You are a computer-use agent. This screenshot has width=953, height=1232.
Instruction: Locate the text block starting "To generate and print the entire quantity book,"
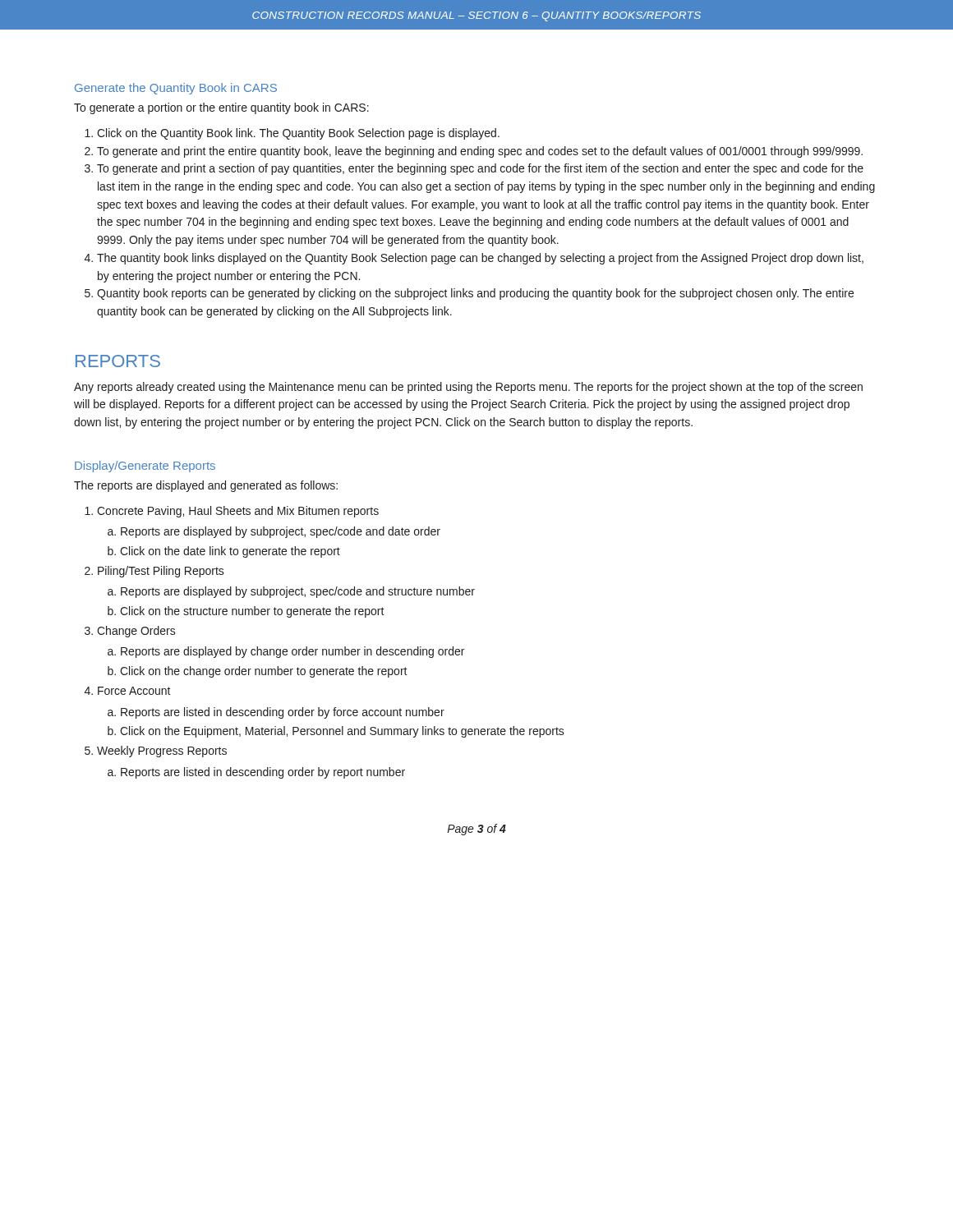(x=488, y=152)
